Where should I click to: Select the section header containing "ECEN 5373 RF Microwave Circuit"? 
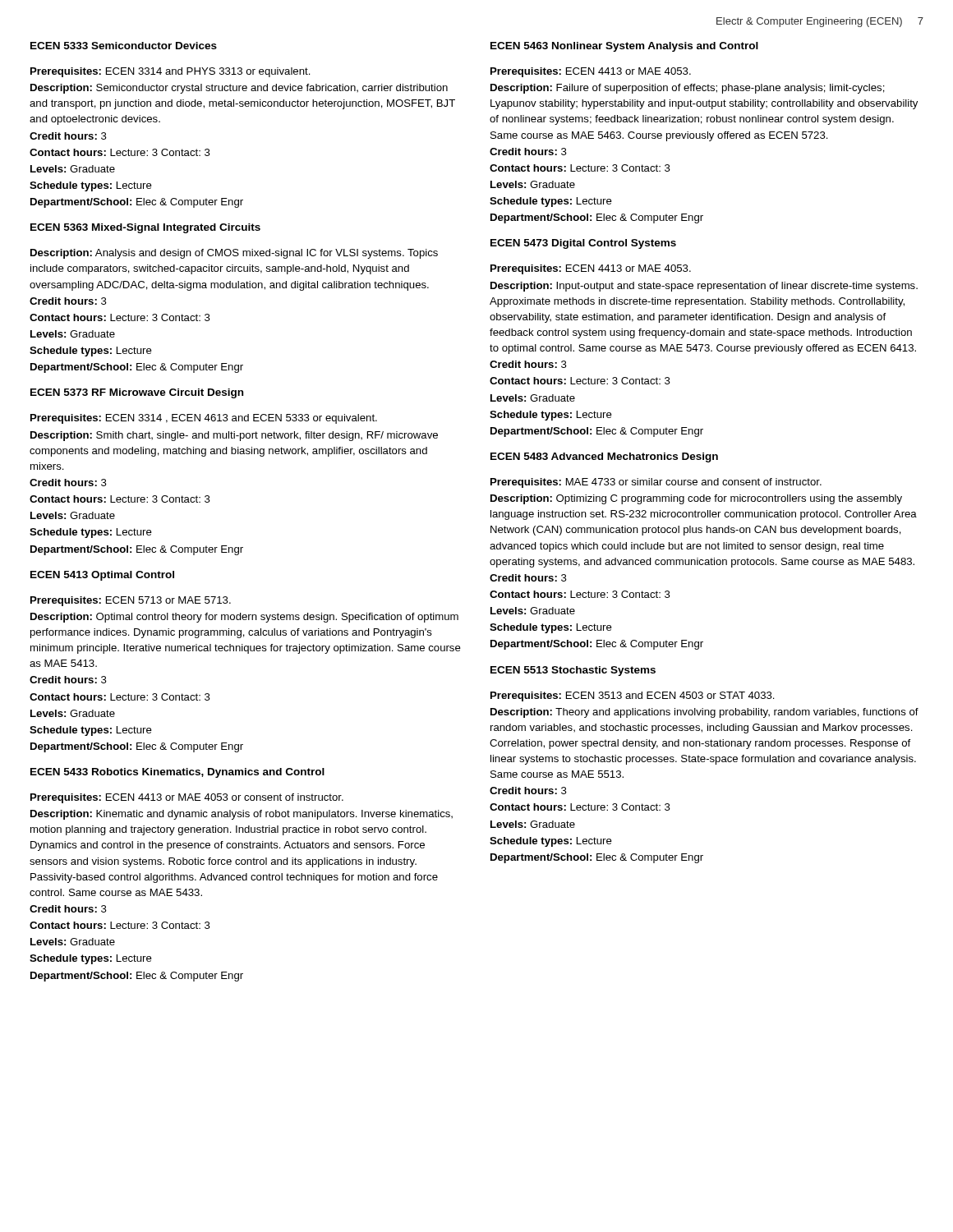(x=246, y=393)
